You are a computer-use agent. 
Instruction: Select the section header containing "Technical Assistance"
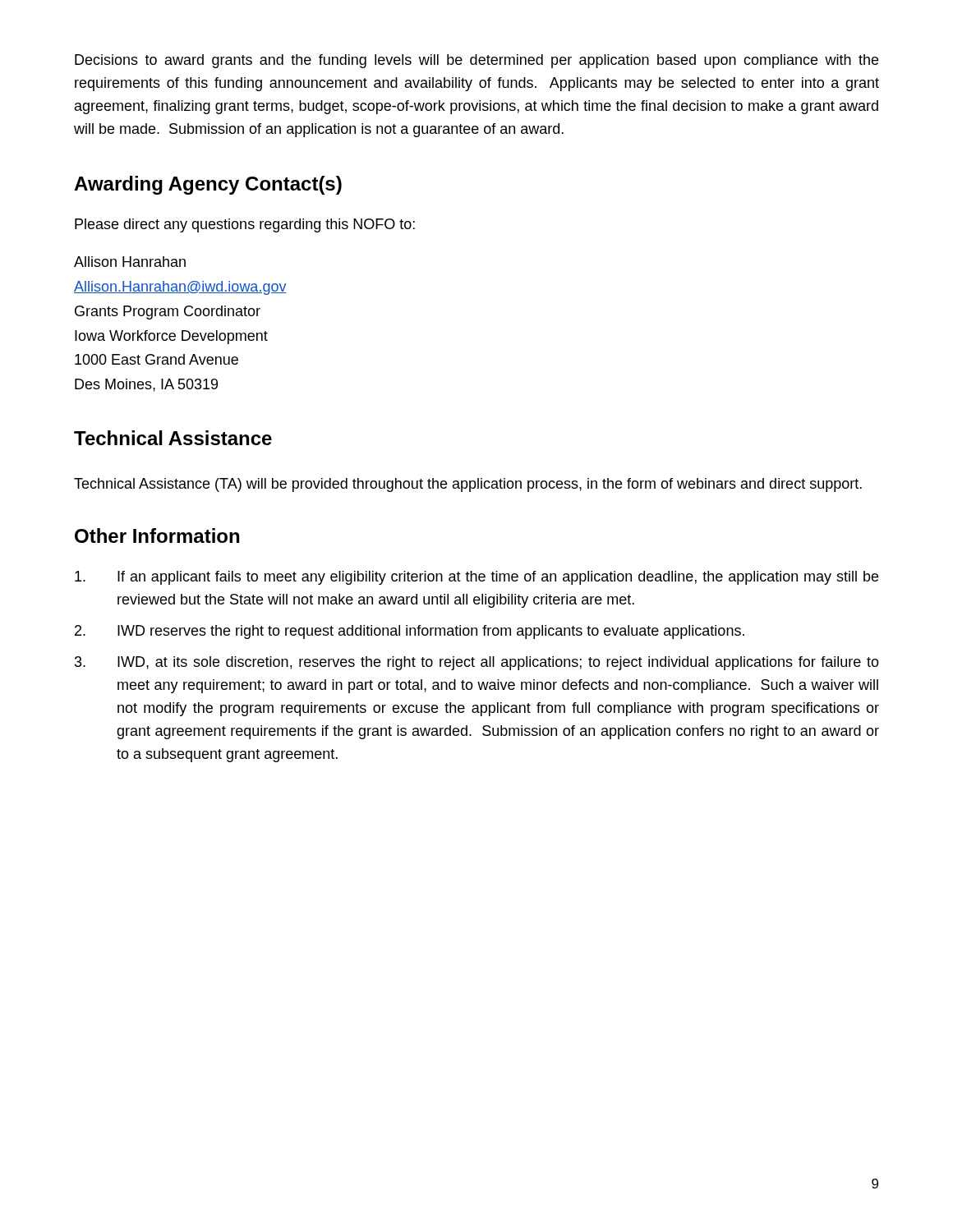pos(173,438)
